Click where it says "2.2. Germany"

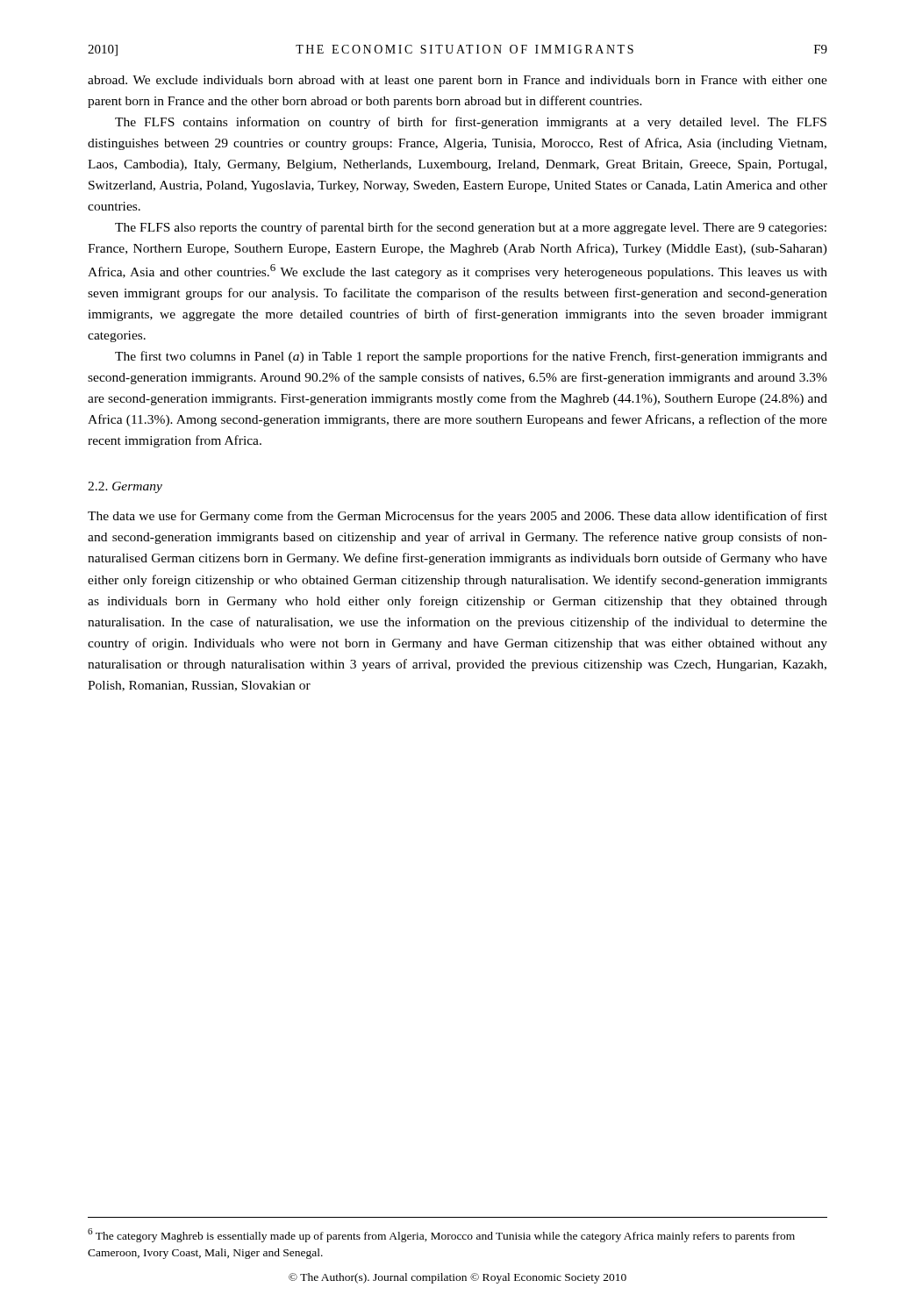[x=125, y=487]
